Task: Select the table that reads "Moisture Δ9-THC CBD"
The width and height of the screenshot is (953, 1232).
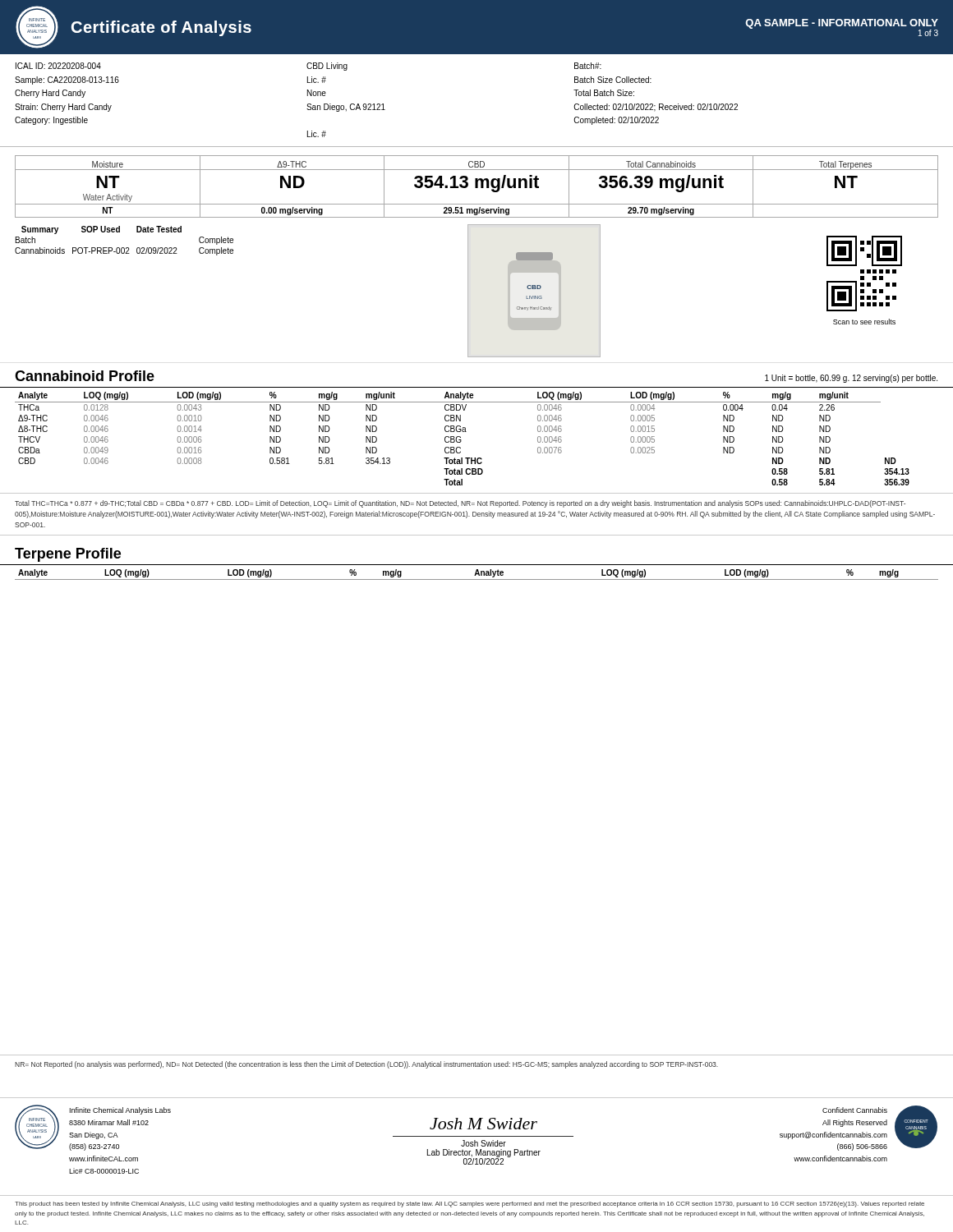Action: click(x=476, y=186)
